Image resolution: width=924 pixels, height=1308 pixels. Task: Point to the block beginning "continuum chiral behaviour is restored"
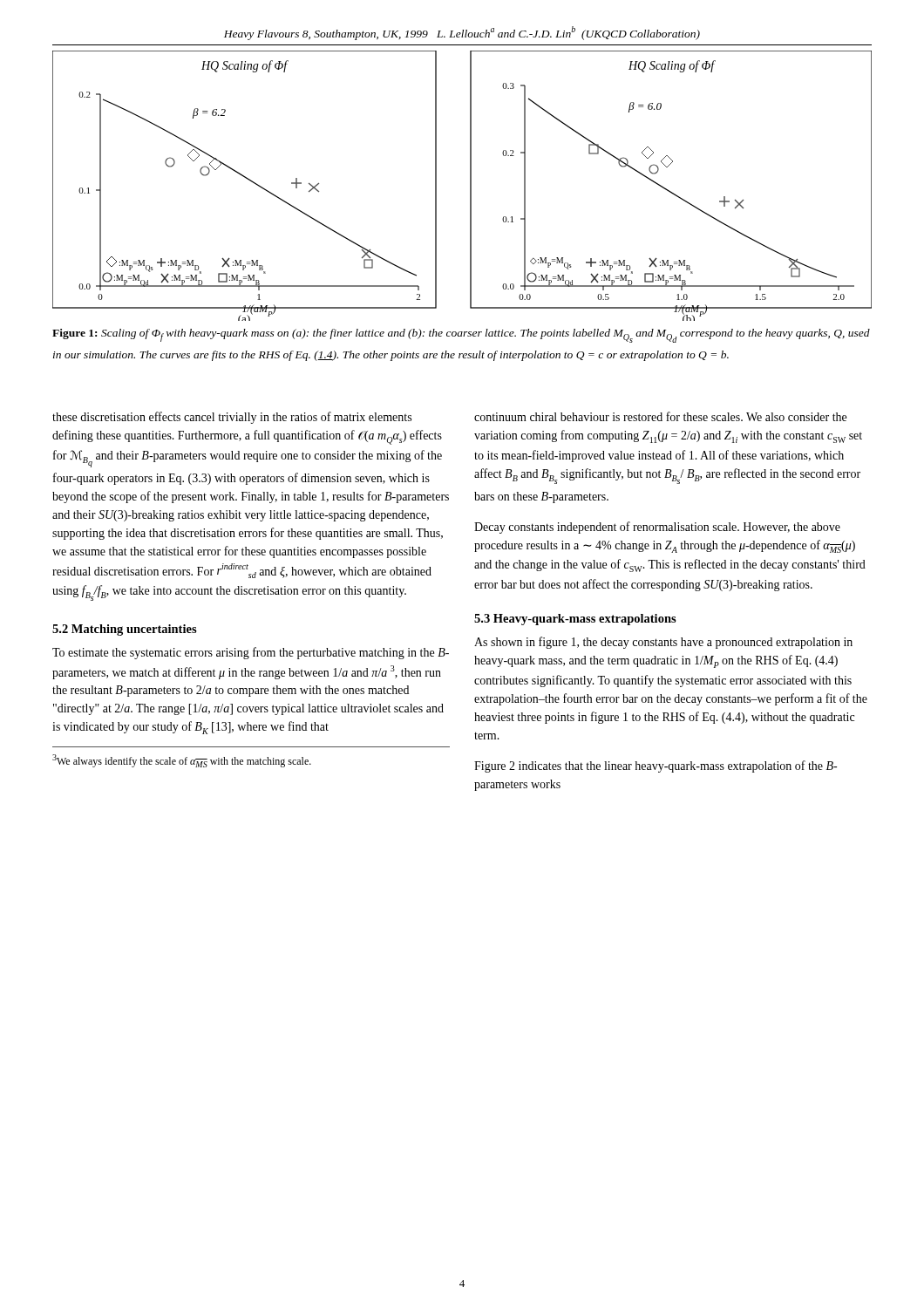pos(668,457)
